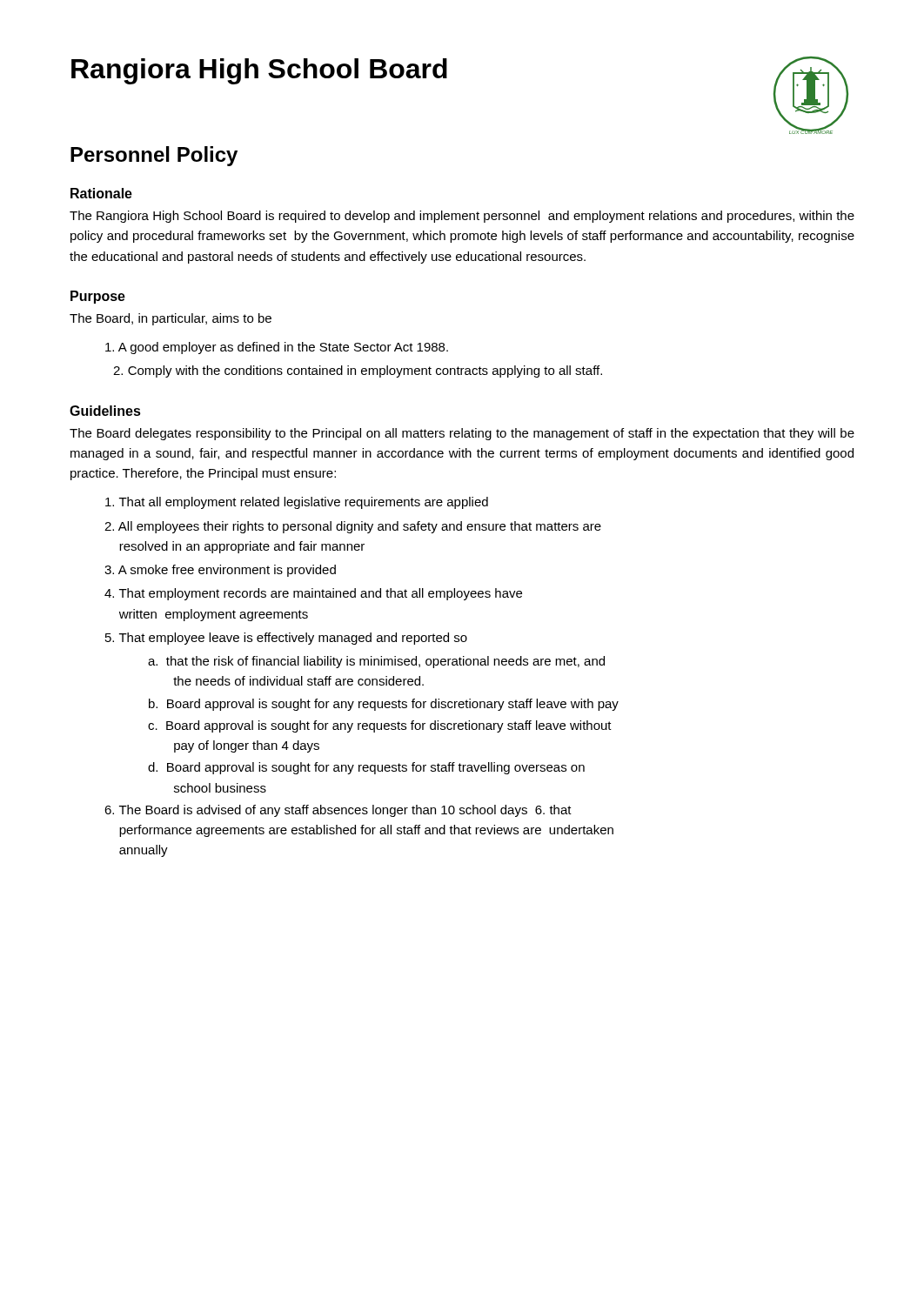Point to the text block starting "2. All employees their"

[353, 536]
